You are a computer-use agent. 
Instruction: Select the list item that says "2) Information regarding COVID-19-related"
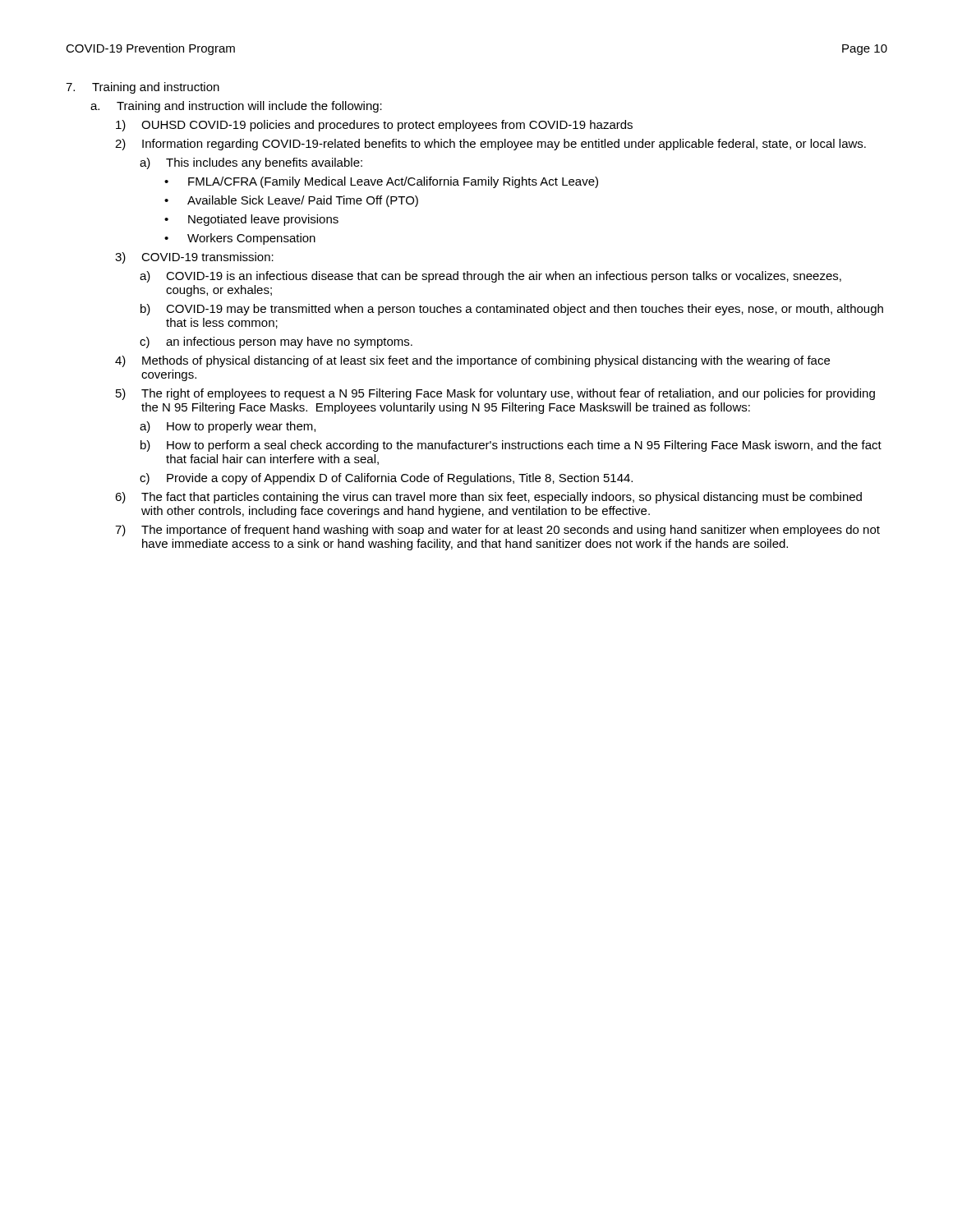[501, 143]
